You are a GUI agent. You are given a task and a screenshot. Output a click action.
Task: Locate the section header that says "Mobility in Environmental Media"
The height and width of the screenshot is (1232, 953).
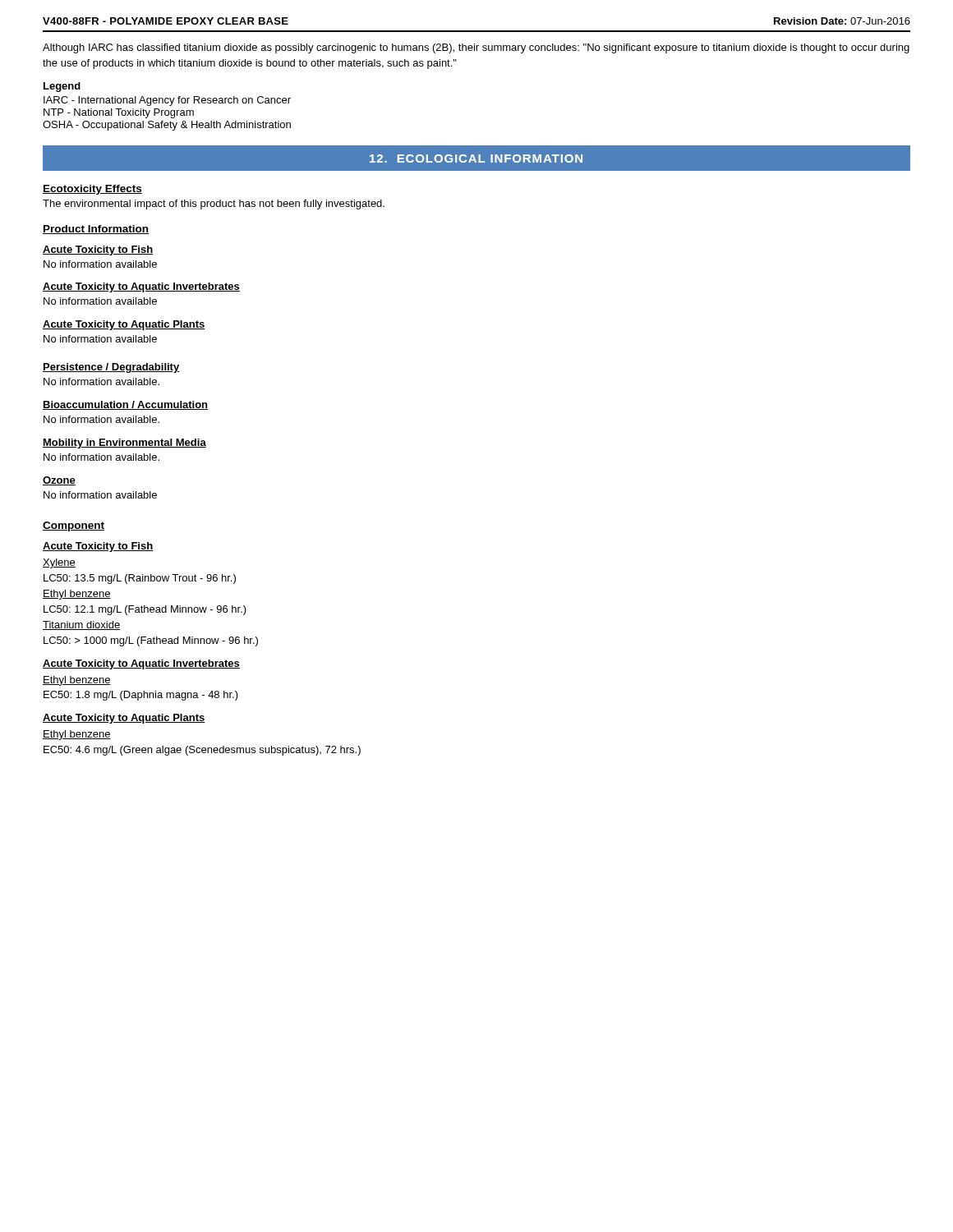coord(124,442)
